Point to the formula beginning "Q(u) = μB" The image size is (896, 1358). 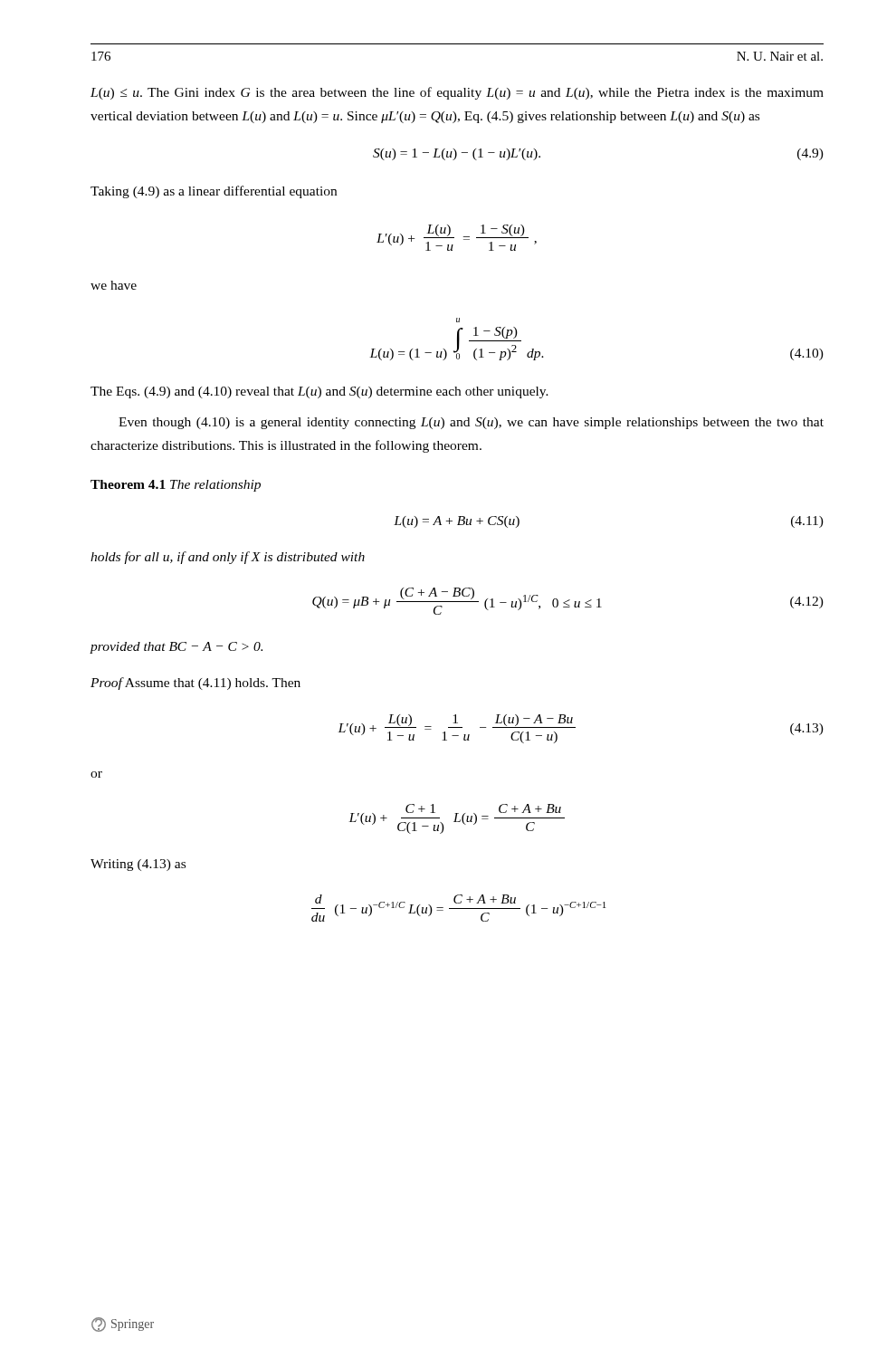(568, 601)
